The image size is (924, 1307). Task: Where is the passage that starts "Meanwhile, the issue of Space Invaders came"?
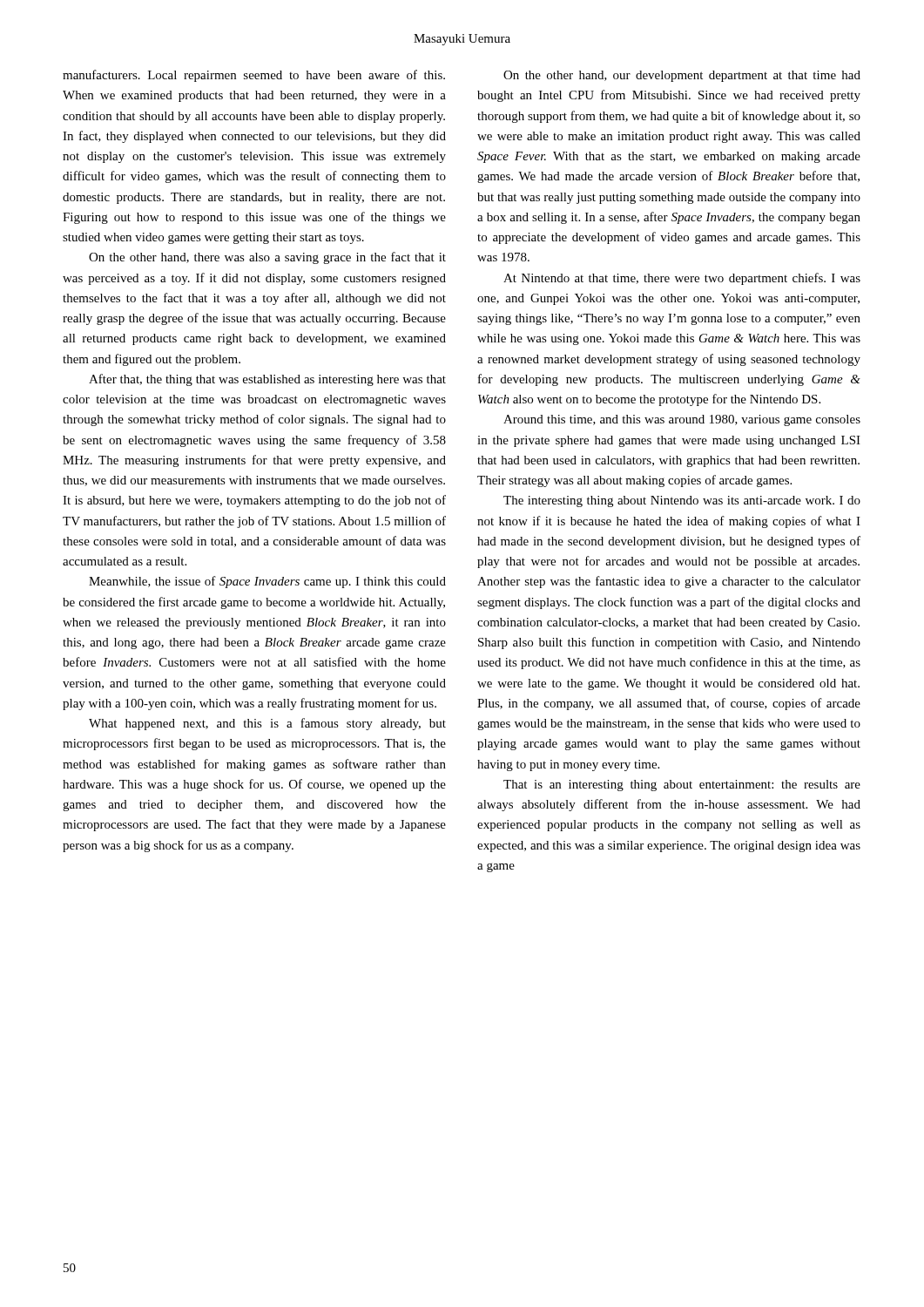(x=254, y=643)
